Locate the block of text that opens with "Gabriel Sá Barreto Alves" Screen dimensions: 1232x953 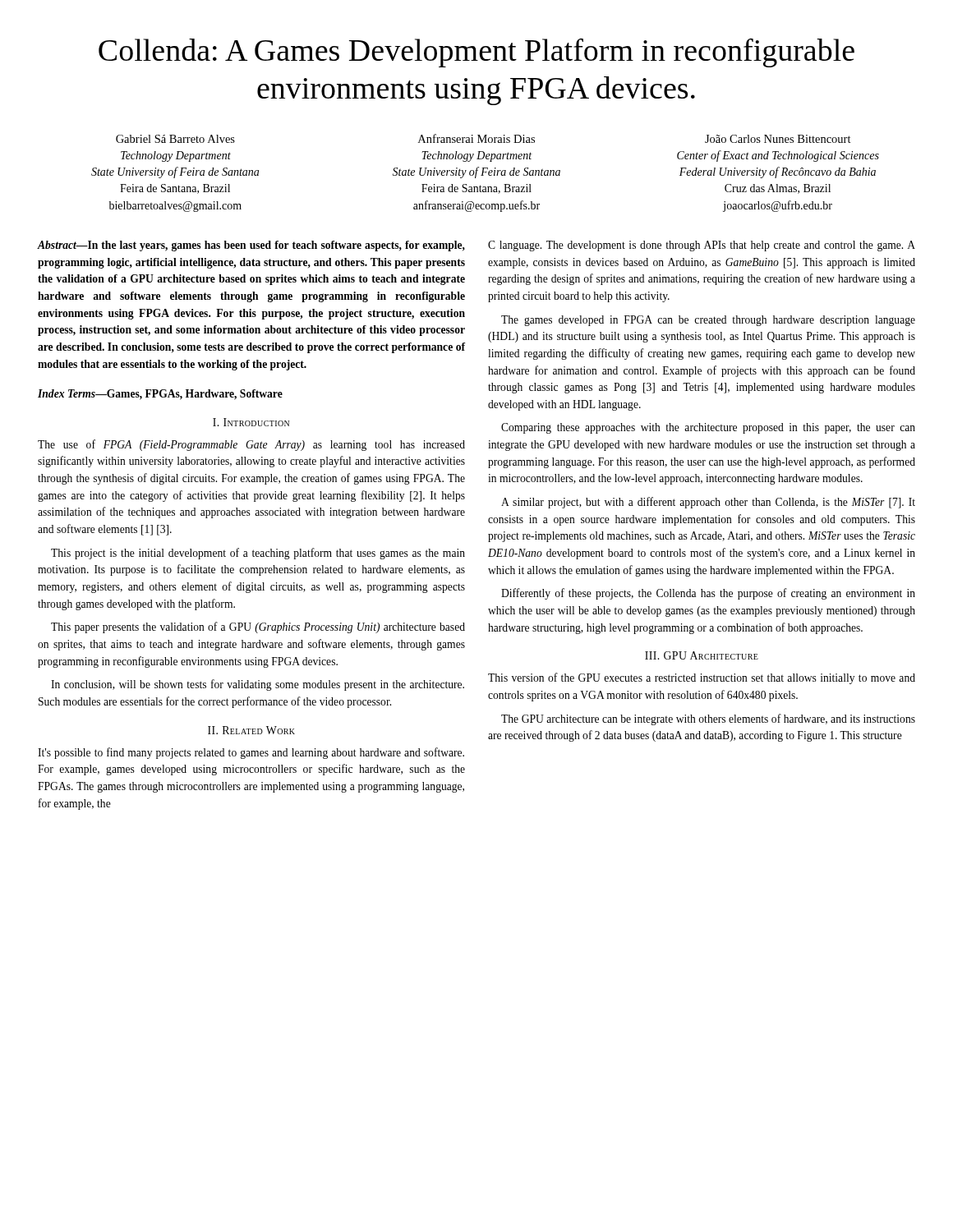click(175, 172)
